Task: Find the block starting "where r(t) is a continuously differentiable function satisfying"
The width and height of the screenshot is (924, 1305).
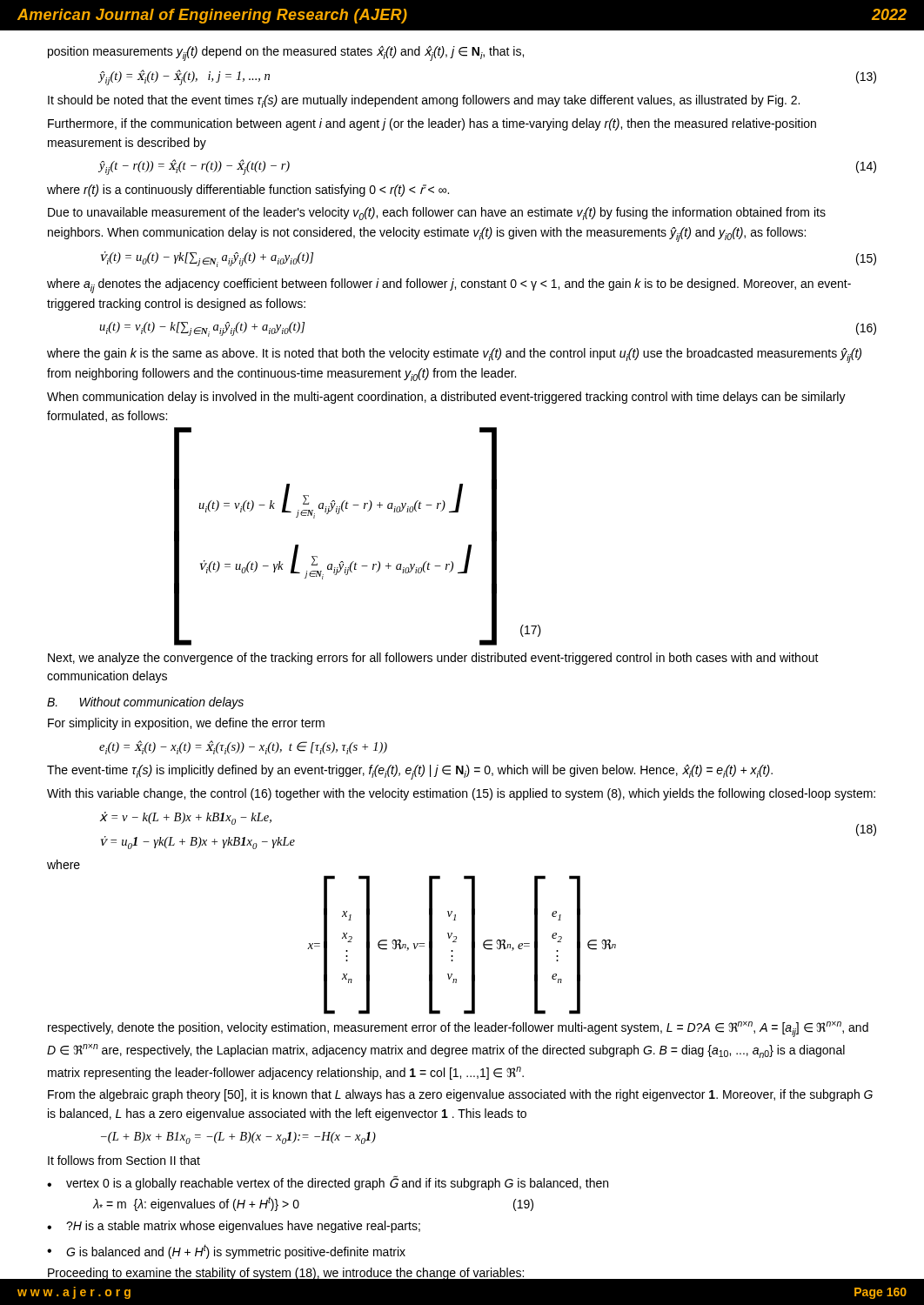Action: point(249,190)
